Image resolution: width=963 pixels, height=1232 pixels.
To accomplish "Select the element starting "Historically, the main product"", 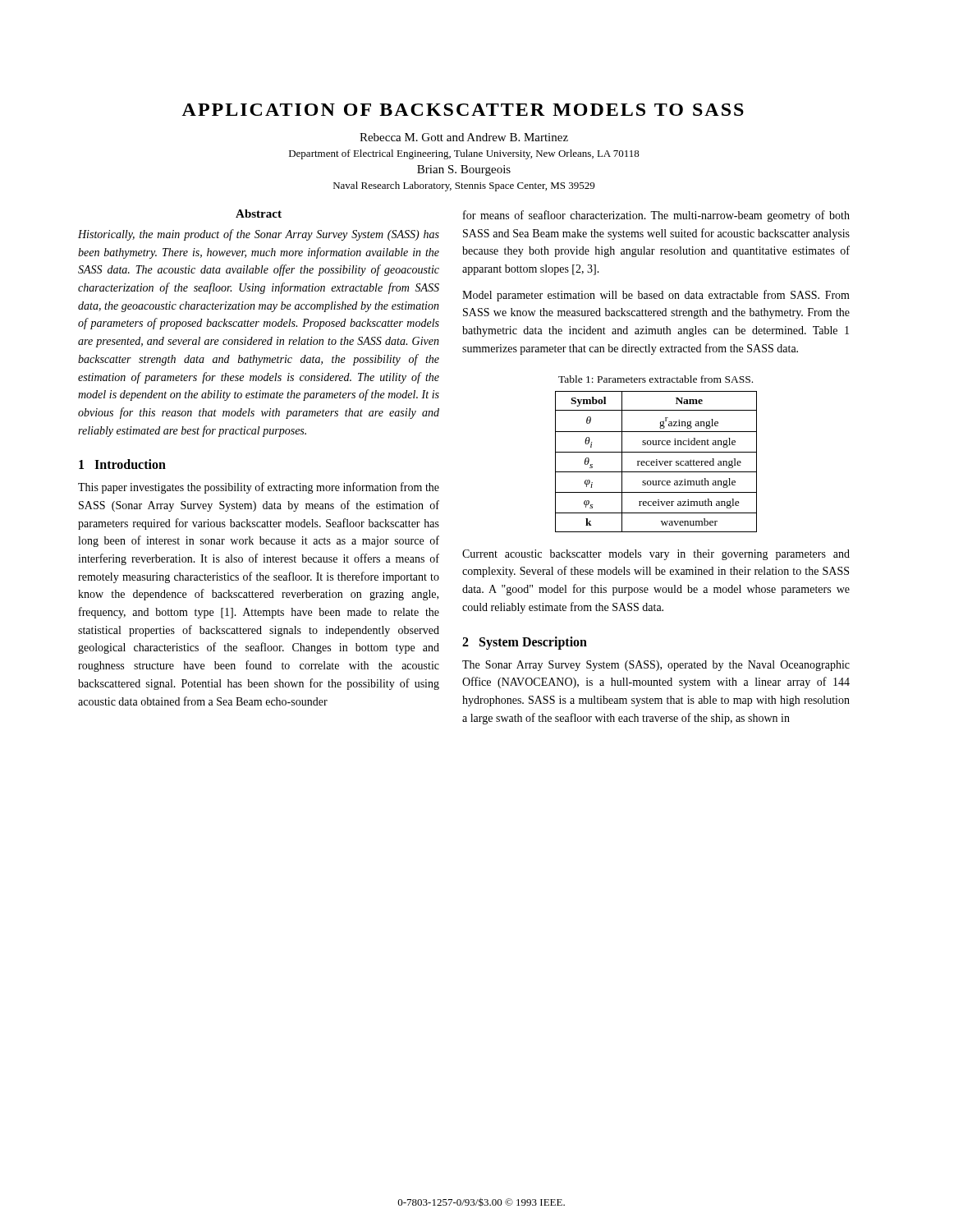I will [259, 332].
